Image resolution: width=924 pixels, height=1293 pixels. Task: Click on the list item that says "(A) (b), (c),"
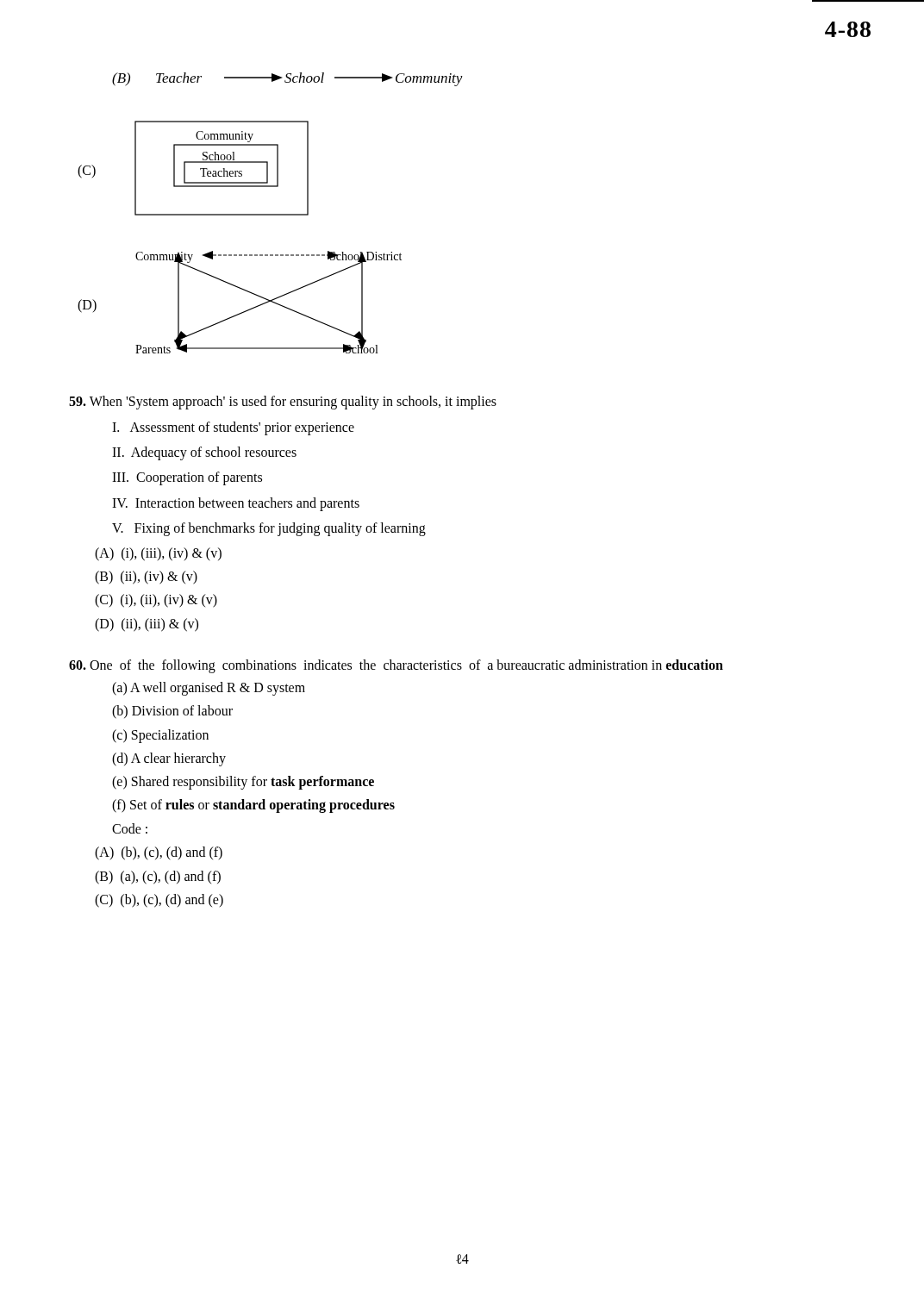coord(159,852)
